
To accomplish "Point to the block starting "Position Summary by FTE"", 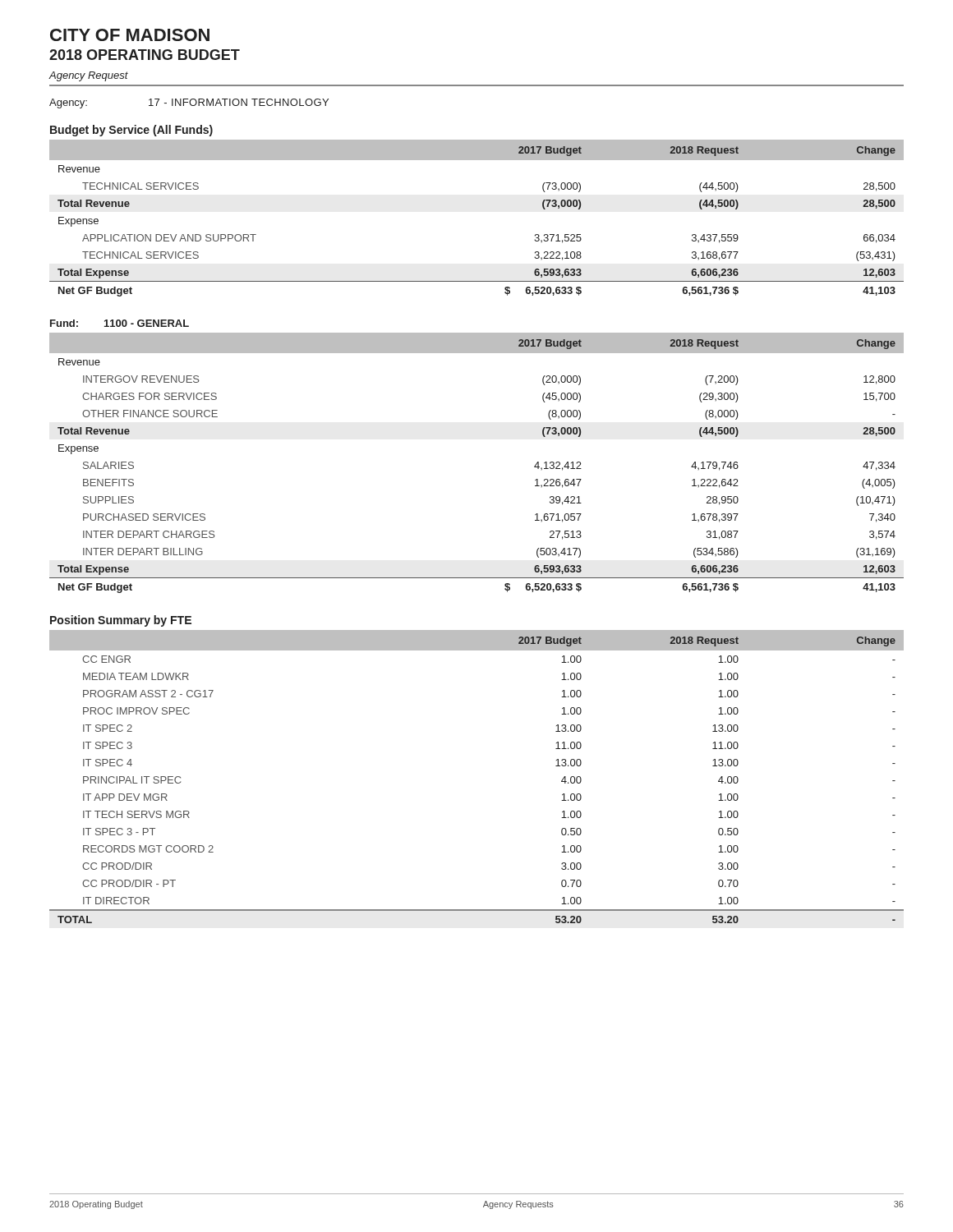I will 121,620.
